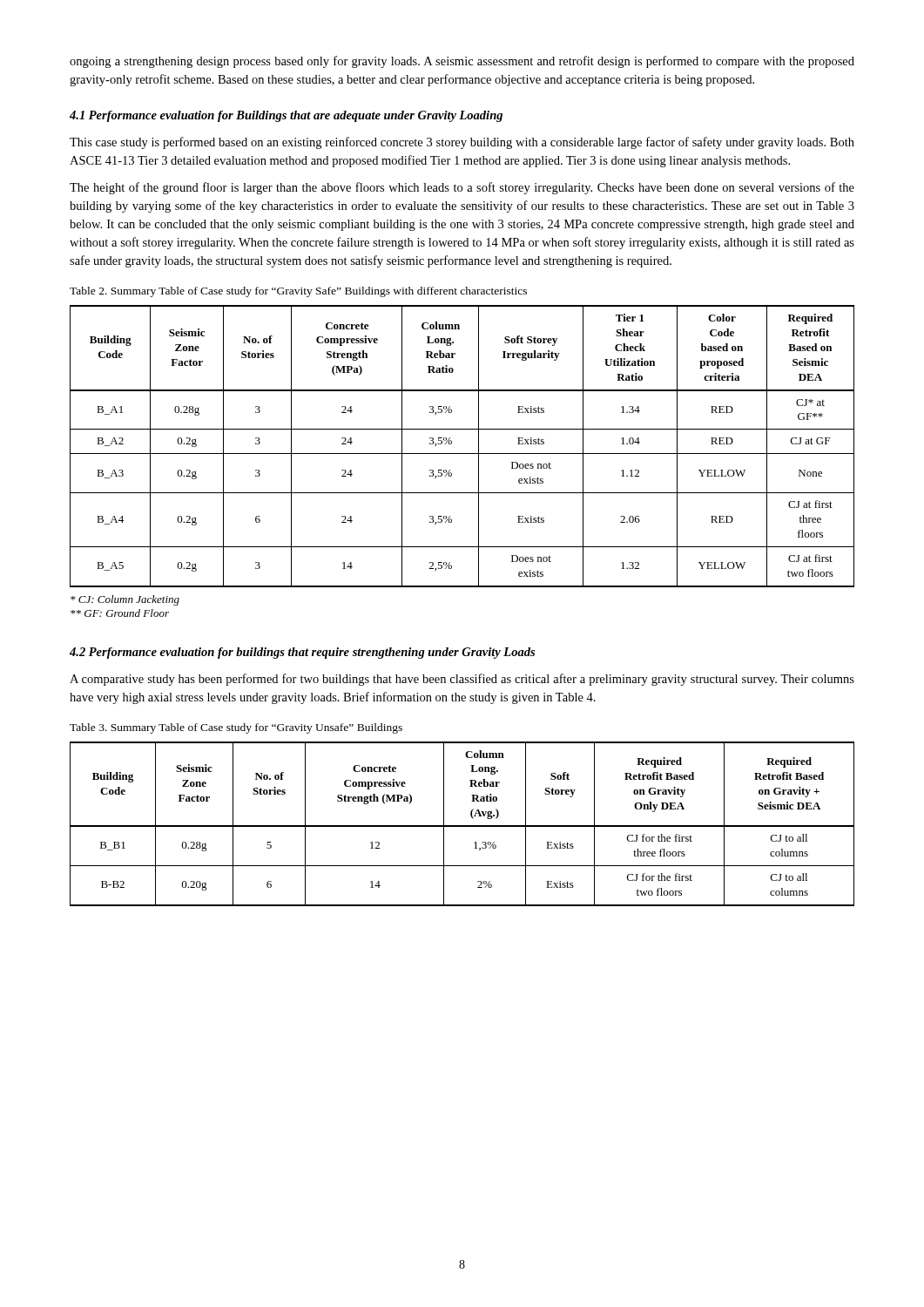The image size is (924, 1307).
Task: Point to the element starting "CJ: Column Jacketing **"
Action: click(125, 606)
